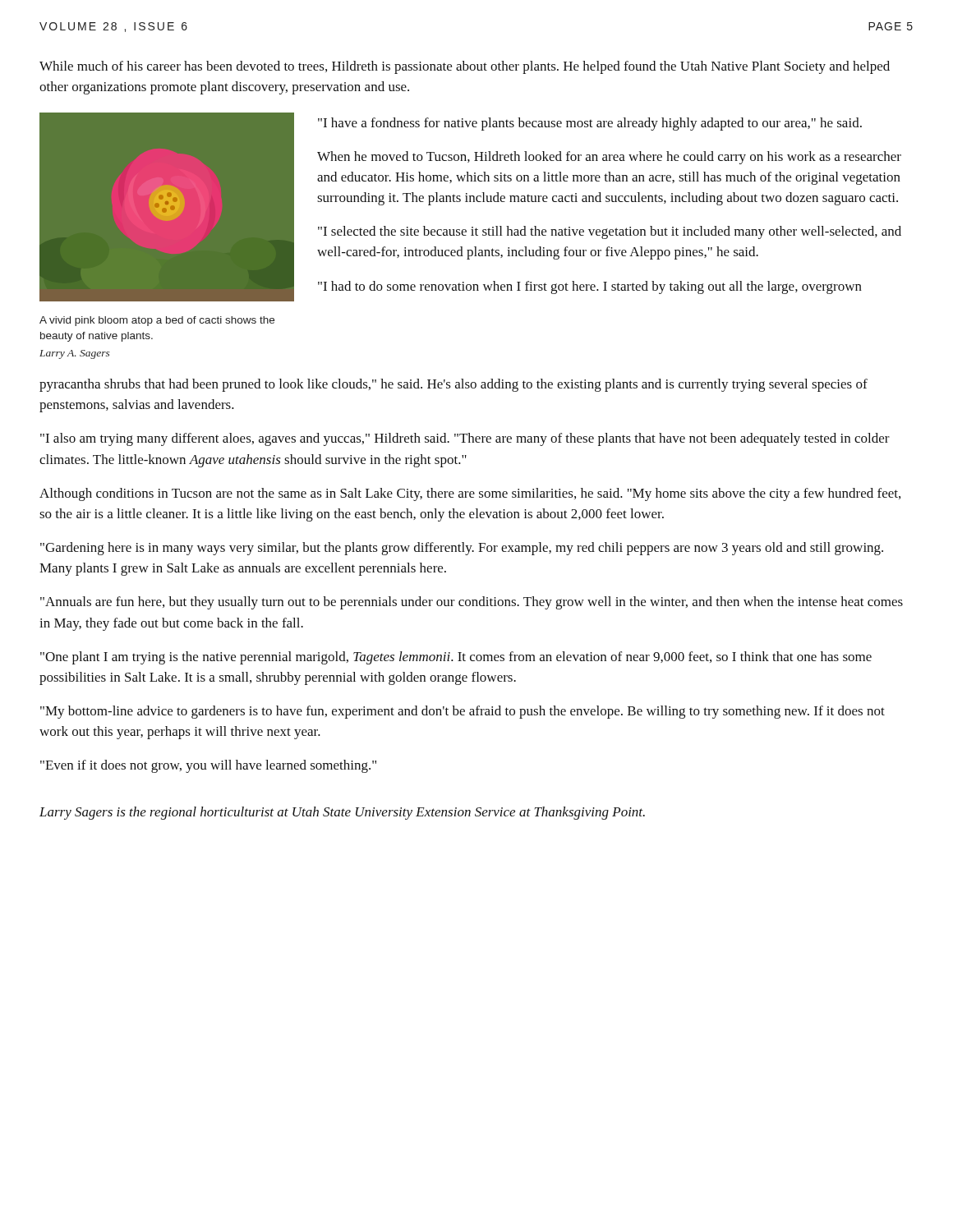Select the passage starting ""I also am trying many"
Image resolution: width=953 pixels, height=1232 pixels.
click(464, 449)
